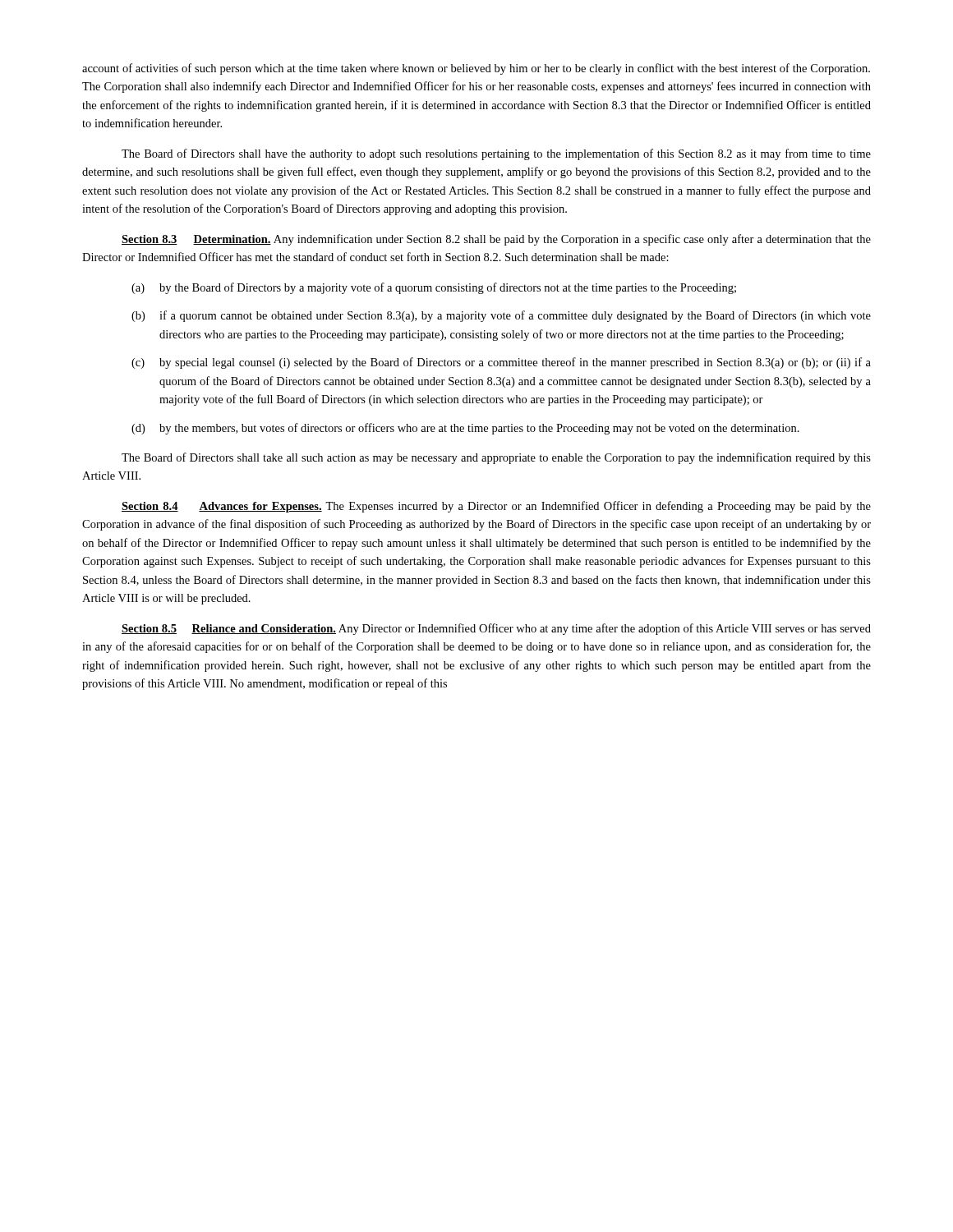Point to the text starting "(d) by the members, but votes"
The height and width of the screenshot is (1232, 953).
pyautogui.click(x=476, y=428)
